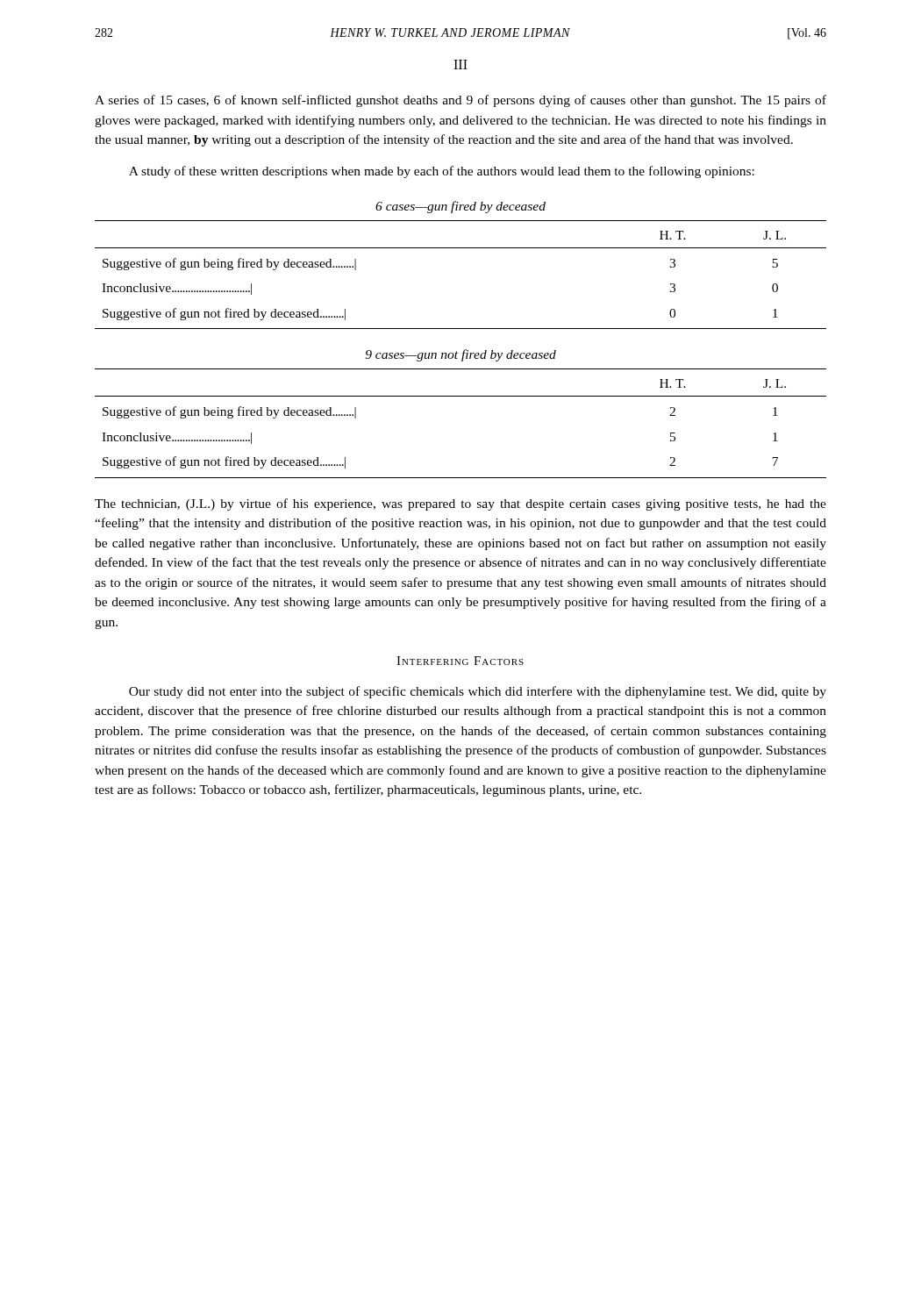Click on the text block containing "A study of these written descriptions"
The height and width of the screenshot is (1316, 921).
click(442, 170)
